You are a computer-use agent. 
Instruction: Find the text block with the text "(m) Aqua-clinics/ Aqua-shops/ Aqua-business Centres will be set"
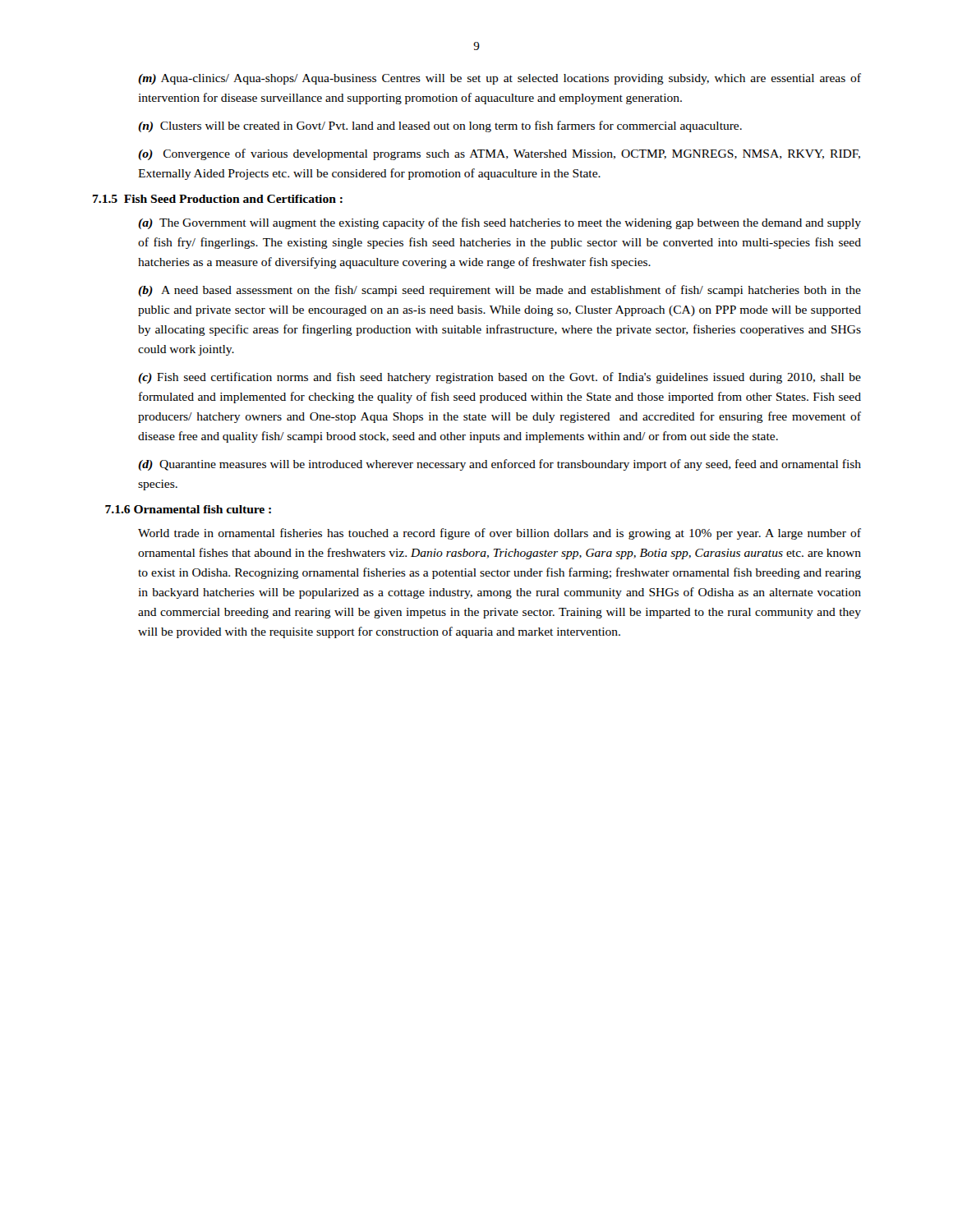point(476,88)
